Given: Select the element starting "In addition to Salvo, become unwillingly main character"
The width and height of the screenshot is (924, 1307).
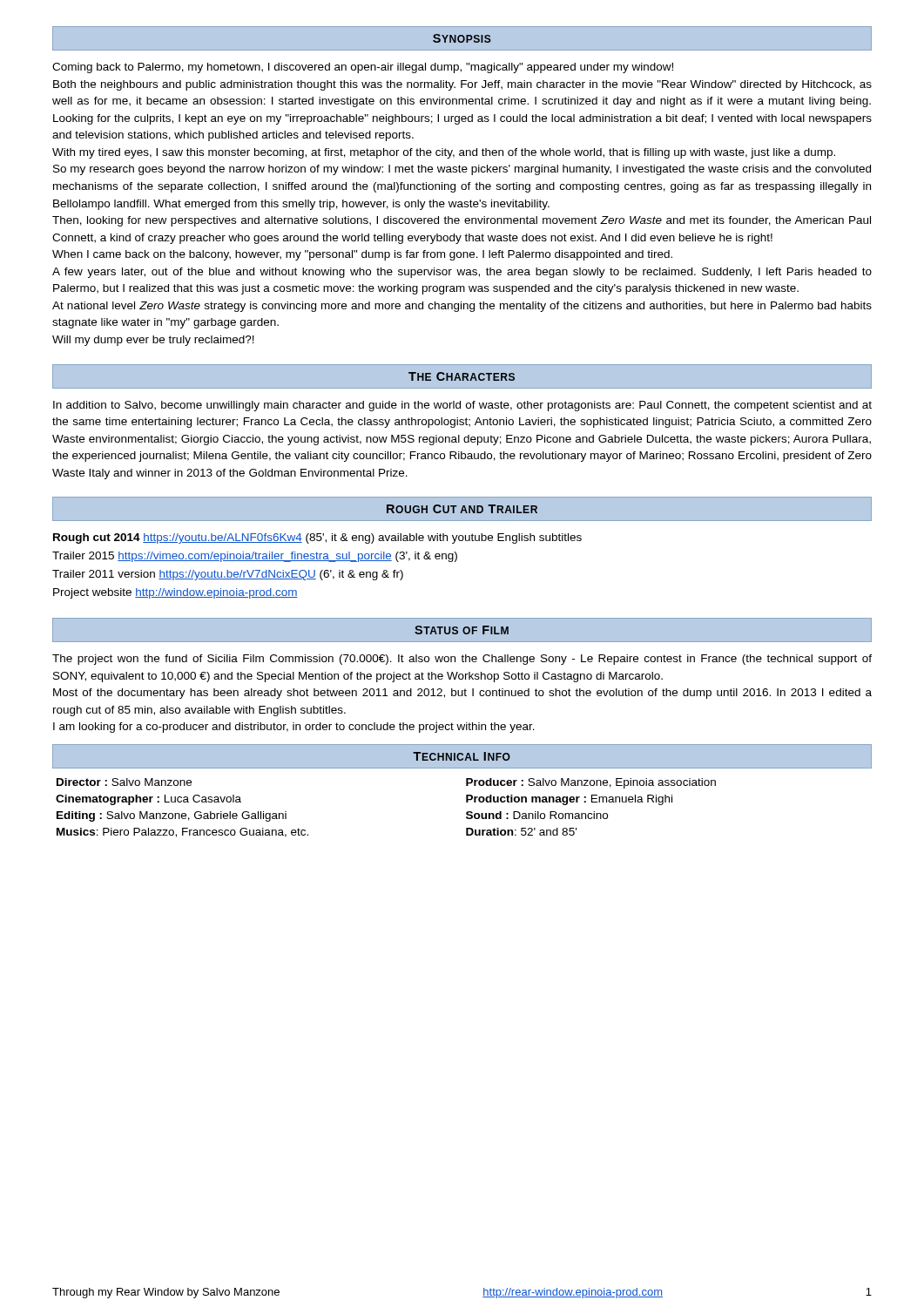Looking at the screenshot, I should click(462, 438).
